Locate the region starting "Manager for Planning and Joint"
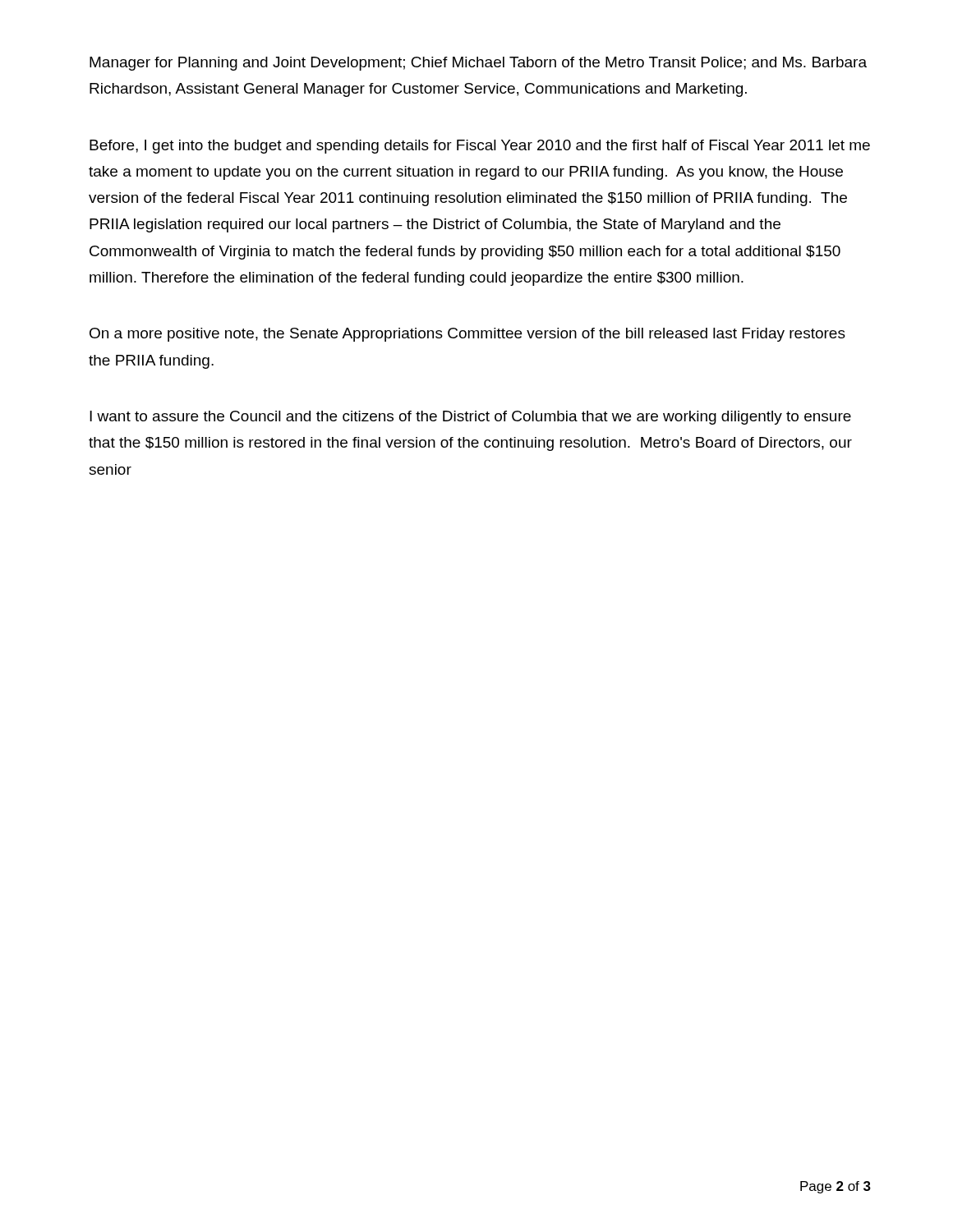 point(478,75)
